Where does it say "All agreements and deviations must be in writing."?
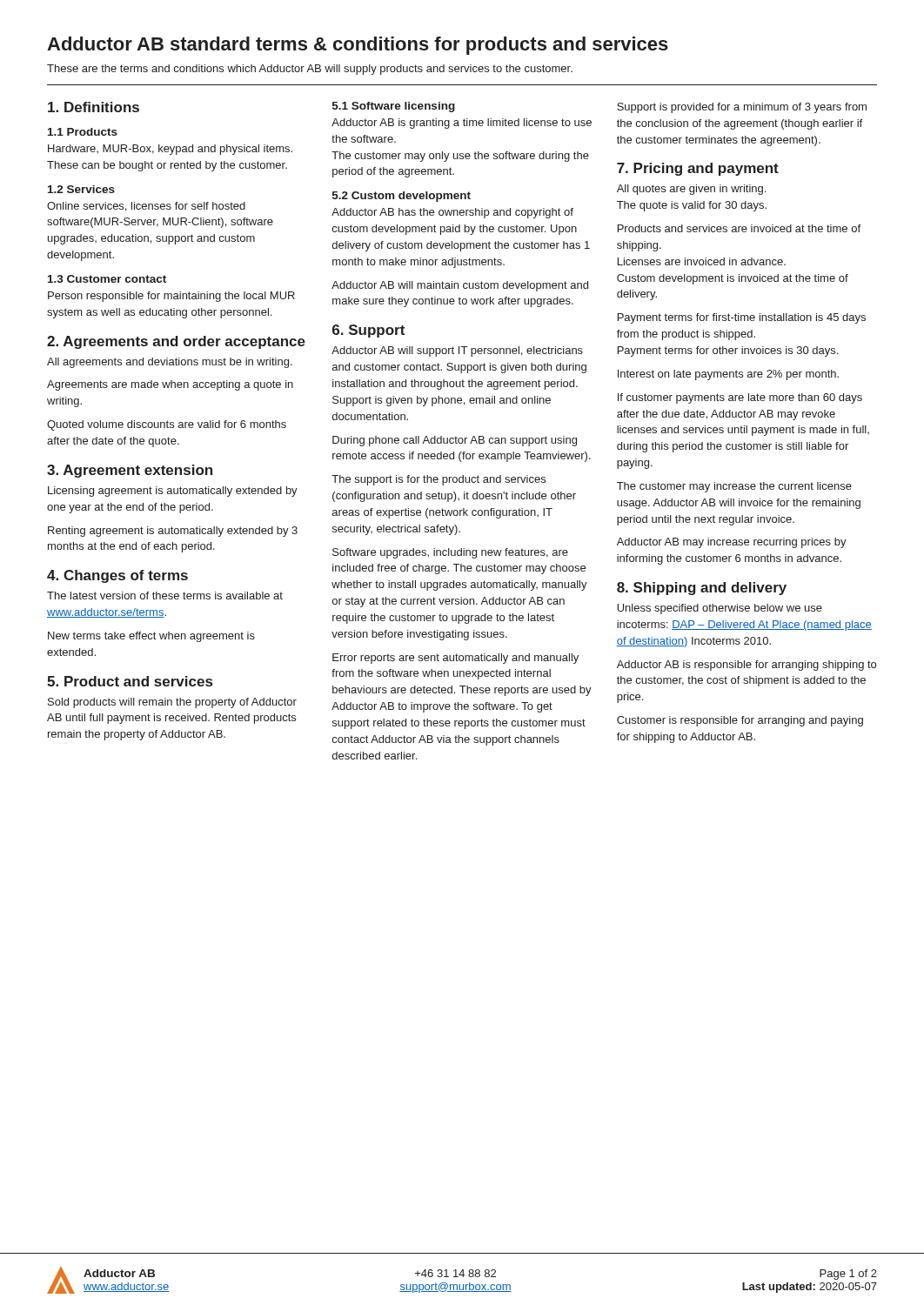 point(177,362)
